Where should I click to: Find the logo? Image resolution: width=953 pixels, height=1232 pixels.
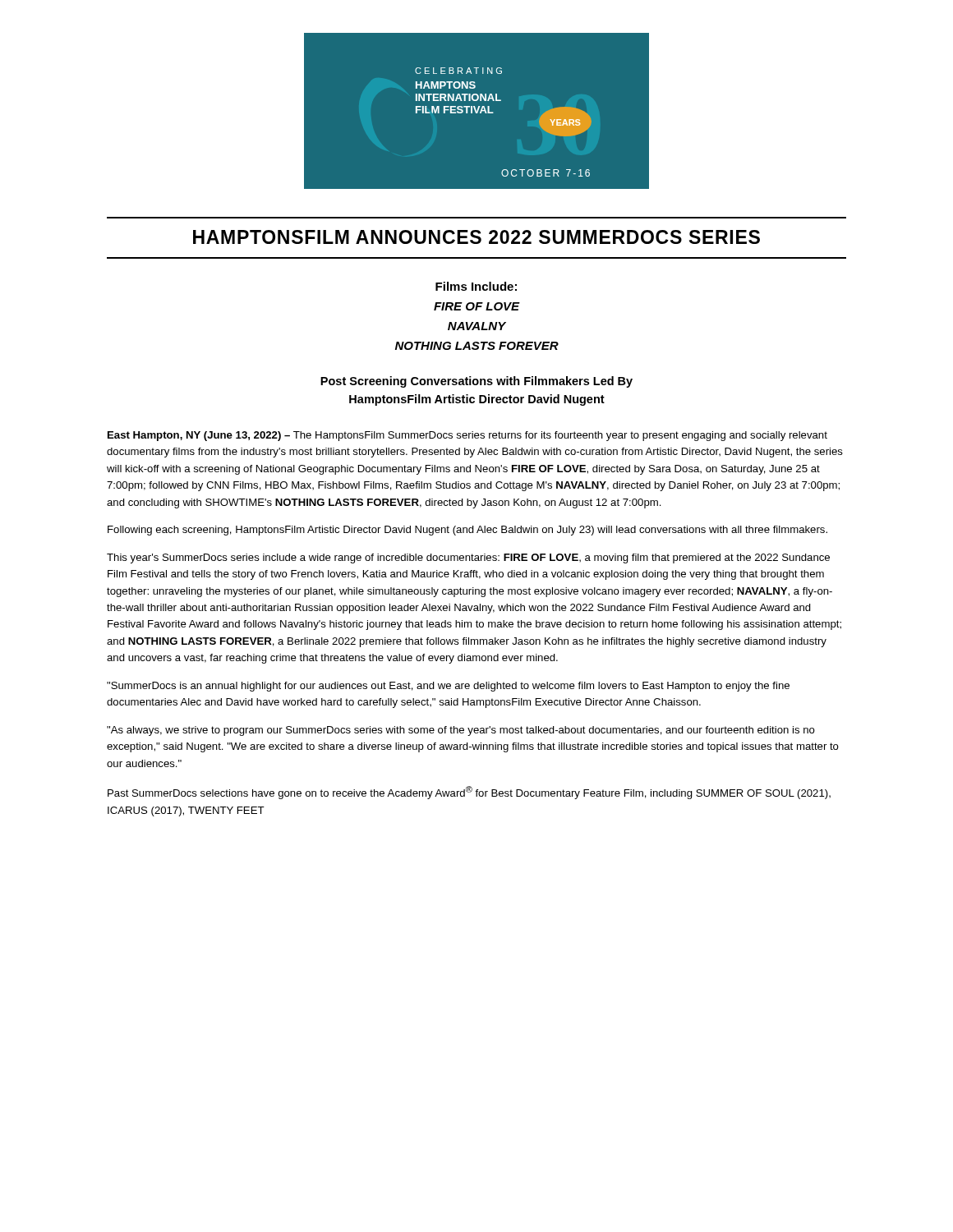476,113
